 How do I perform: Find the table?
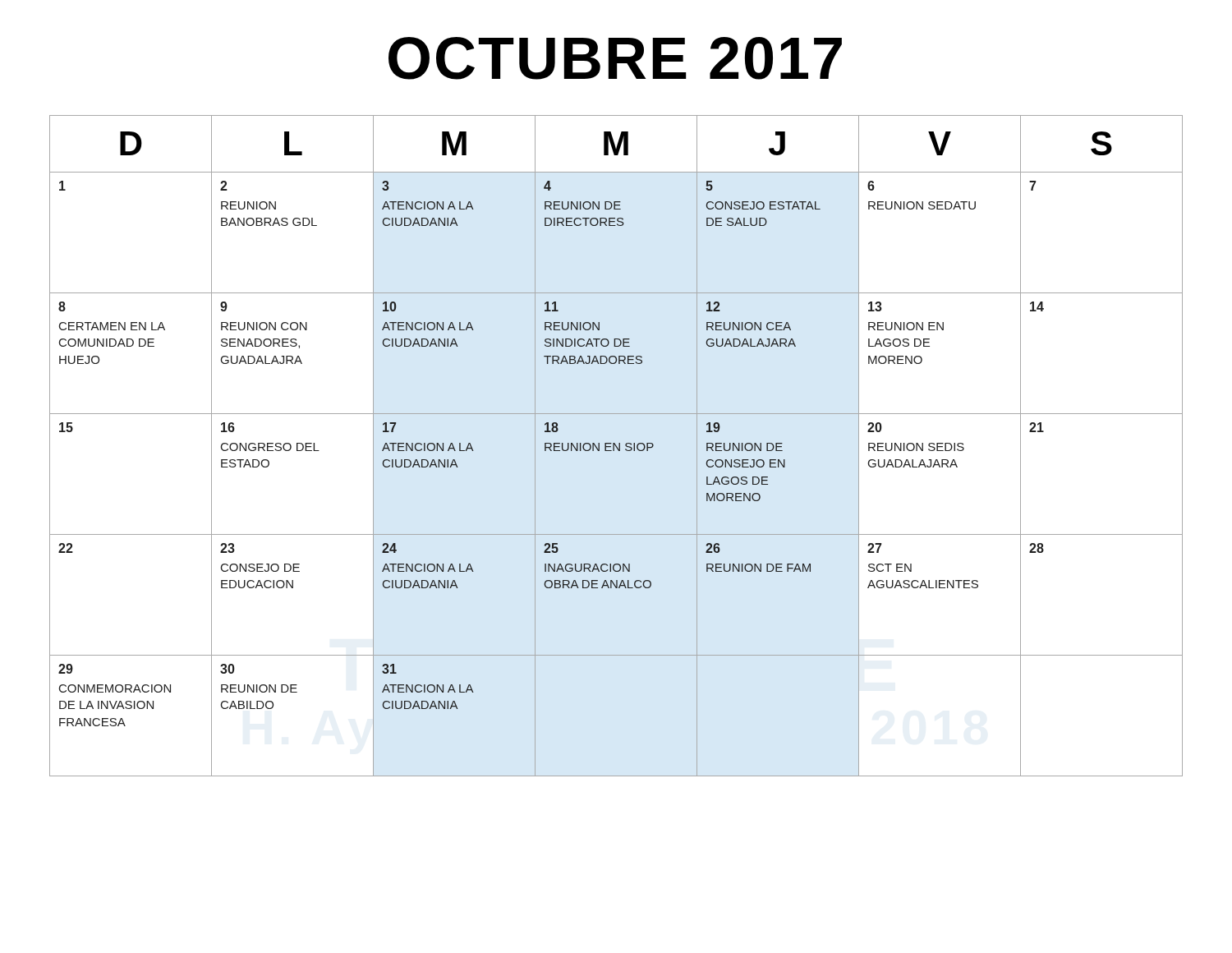click(616, 446)
